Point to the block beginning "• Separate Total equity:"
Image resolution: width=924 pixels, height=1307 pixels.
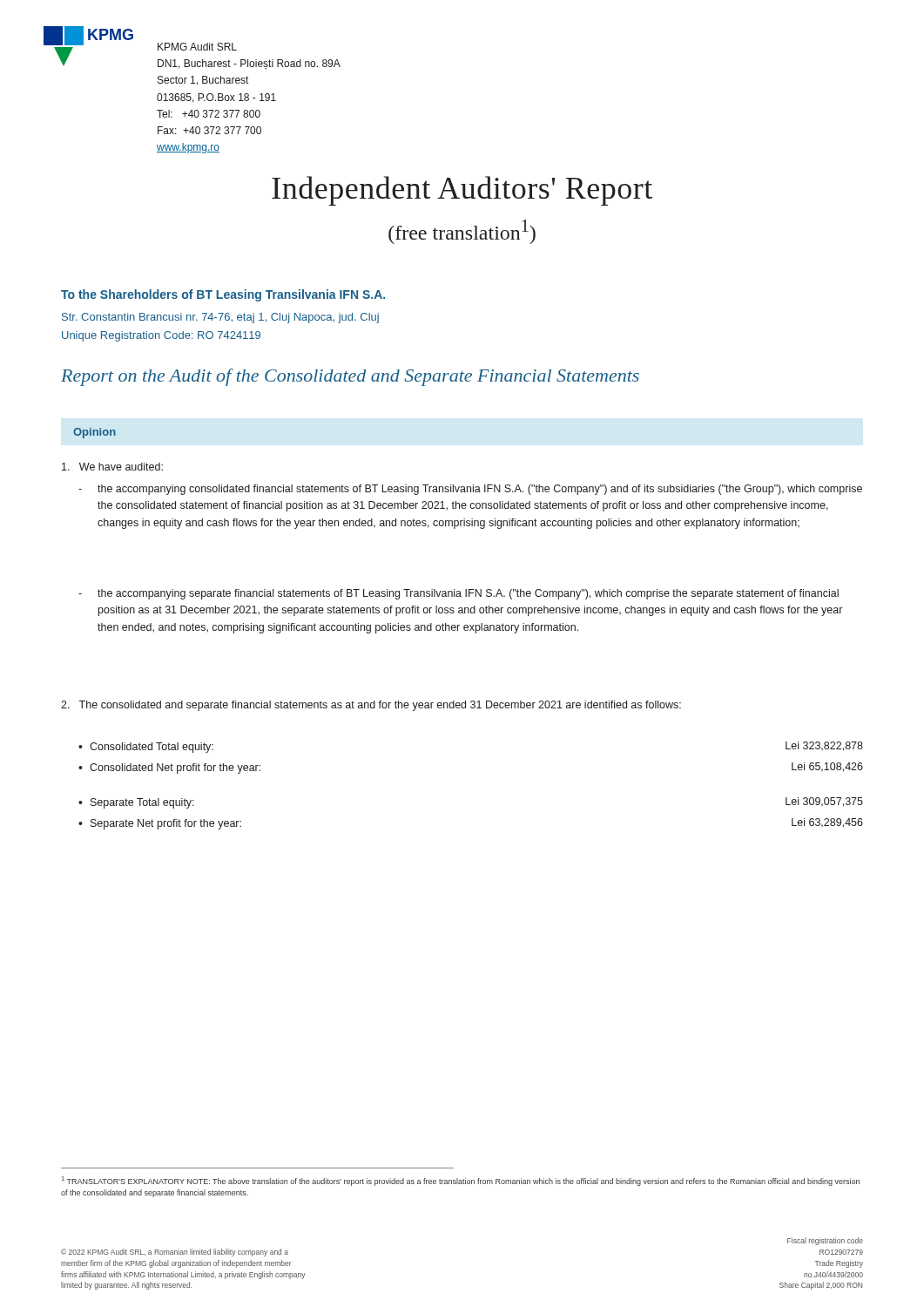click(x=126, y=803)
